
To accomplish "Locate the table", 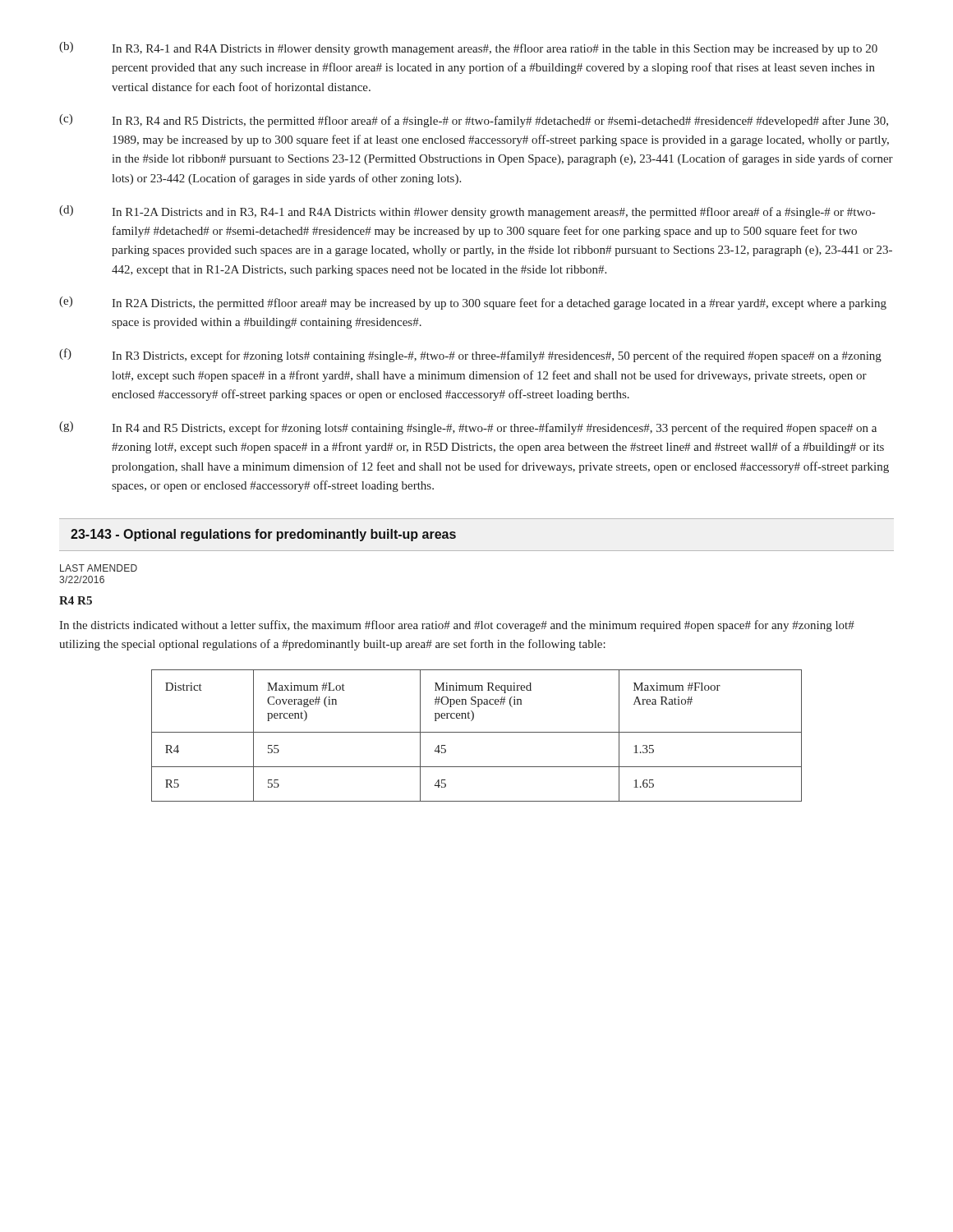I will [476, 735].
